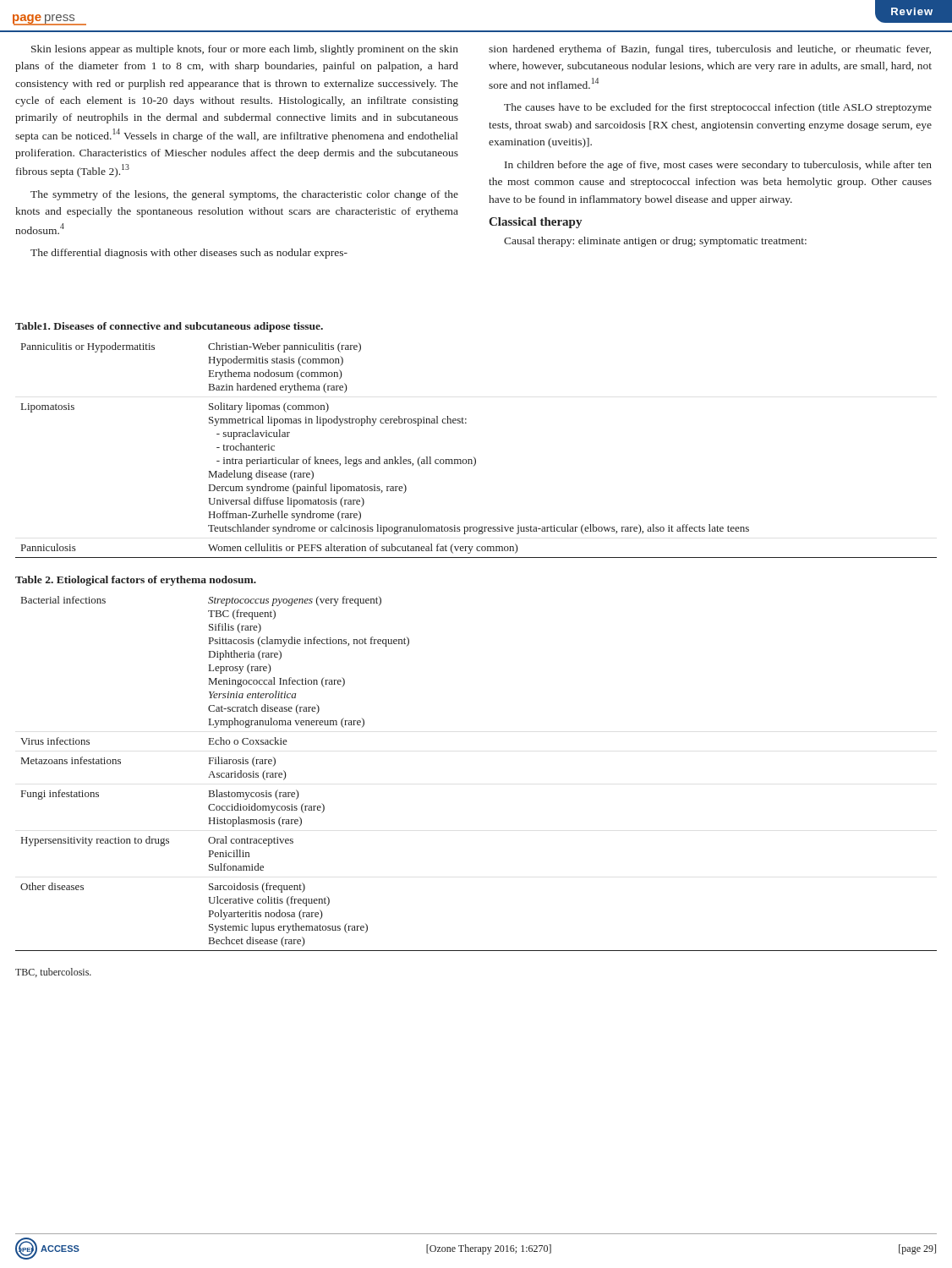Click on the text block containing "sion hardened erythema of"
The height and width of the screenshot is (1268, 952).
(710, 50)
